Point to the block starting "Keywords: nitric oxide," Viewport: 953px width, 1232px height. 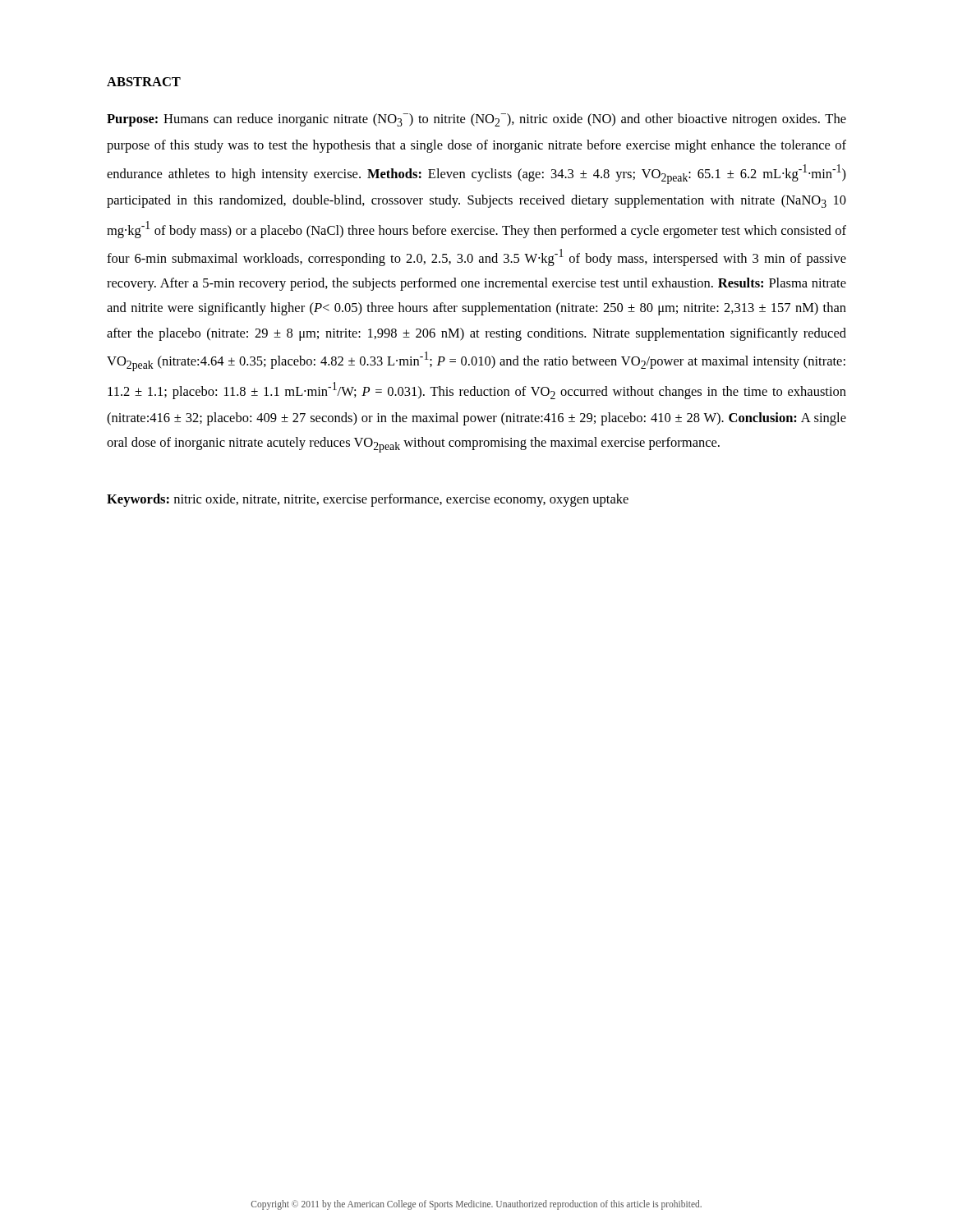pyautogui.click(x=368, y=499)
